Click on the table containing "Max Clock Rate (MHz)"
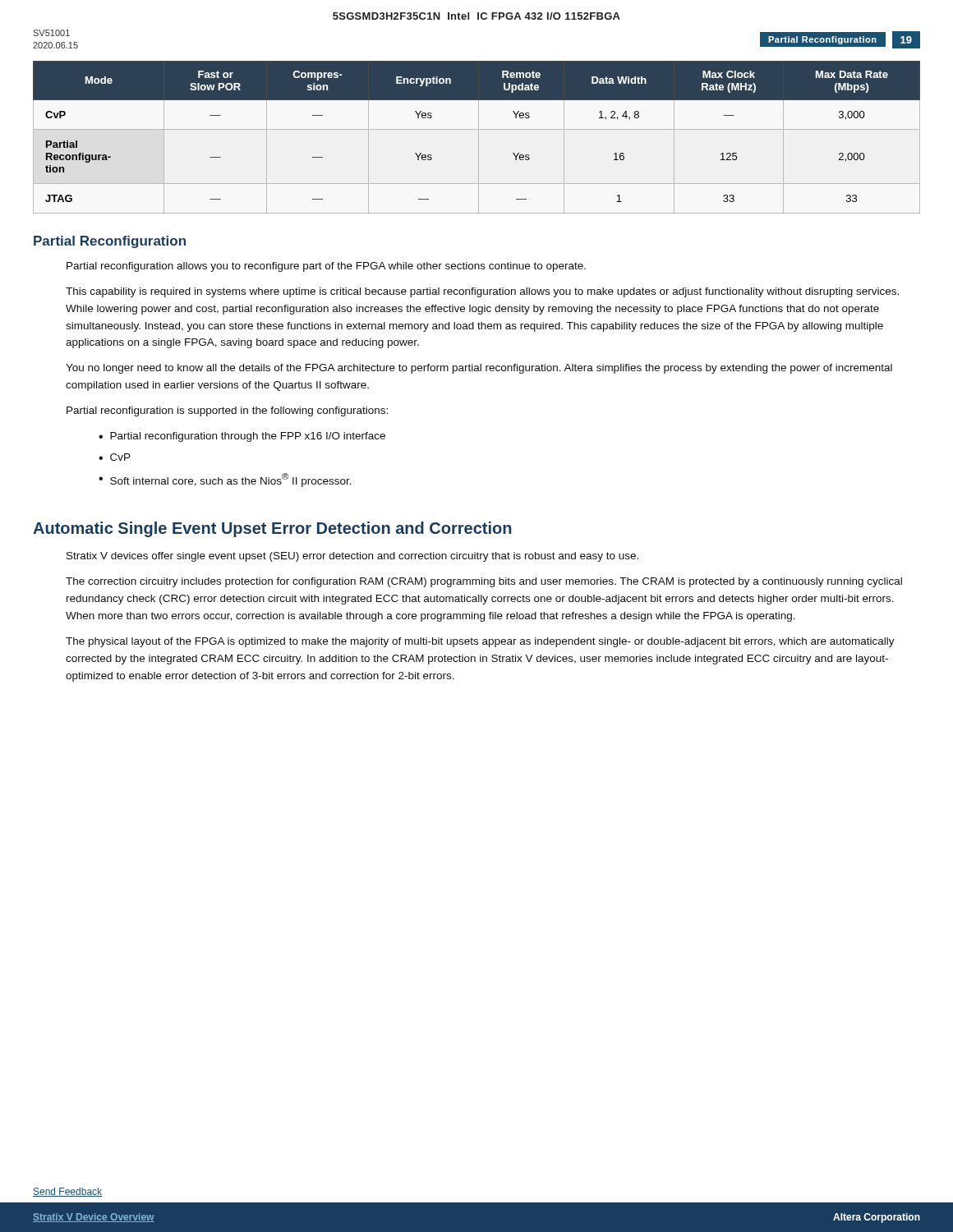The width and height of the screenshot is (953, 1232). 476,137
